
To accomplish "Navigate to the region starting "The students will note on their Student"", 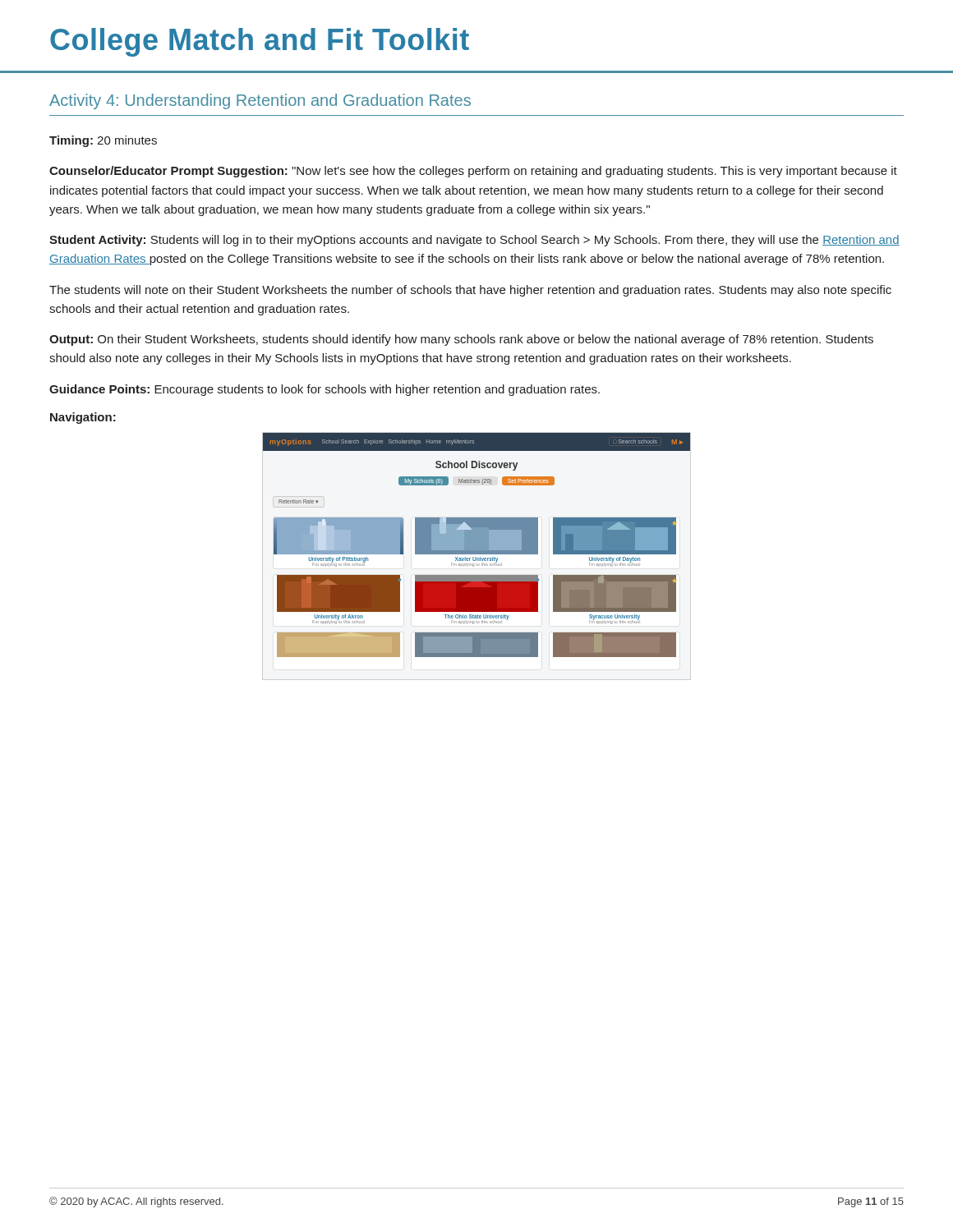I will [x=470, y=299].
